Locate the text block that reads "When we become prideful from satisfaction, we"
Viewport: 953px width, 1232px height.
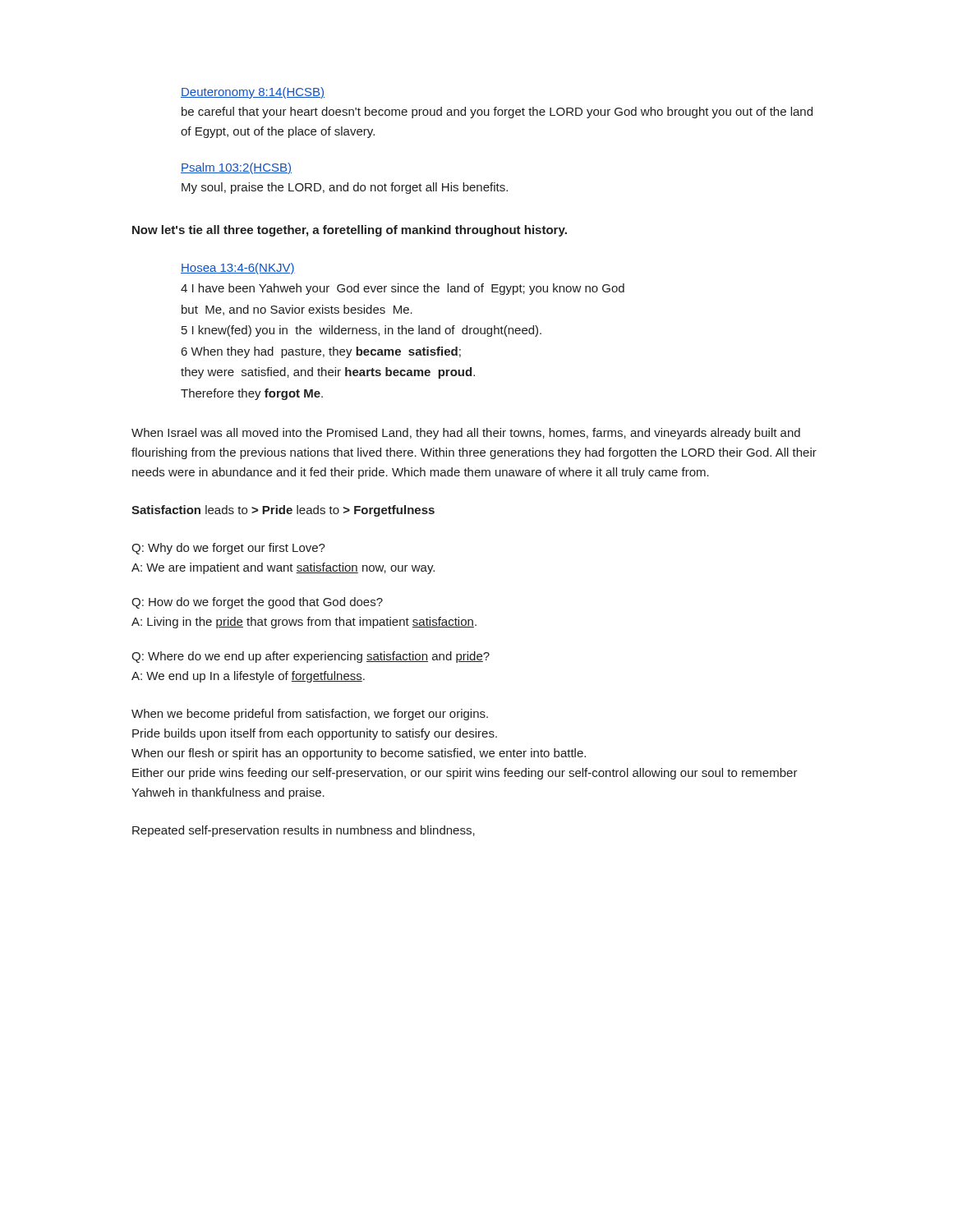tap(476, 753)
